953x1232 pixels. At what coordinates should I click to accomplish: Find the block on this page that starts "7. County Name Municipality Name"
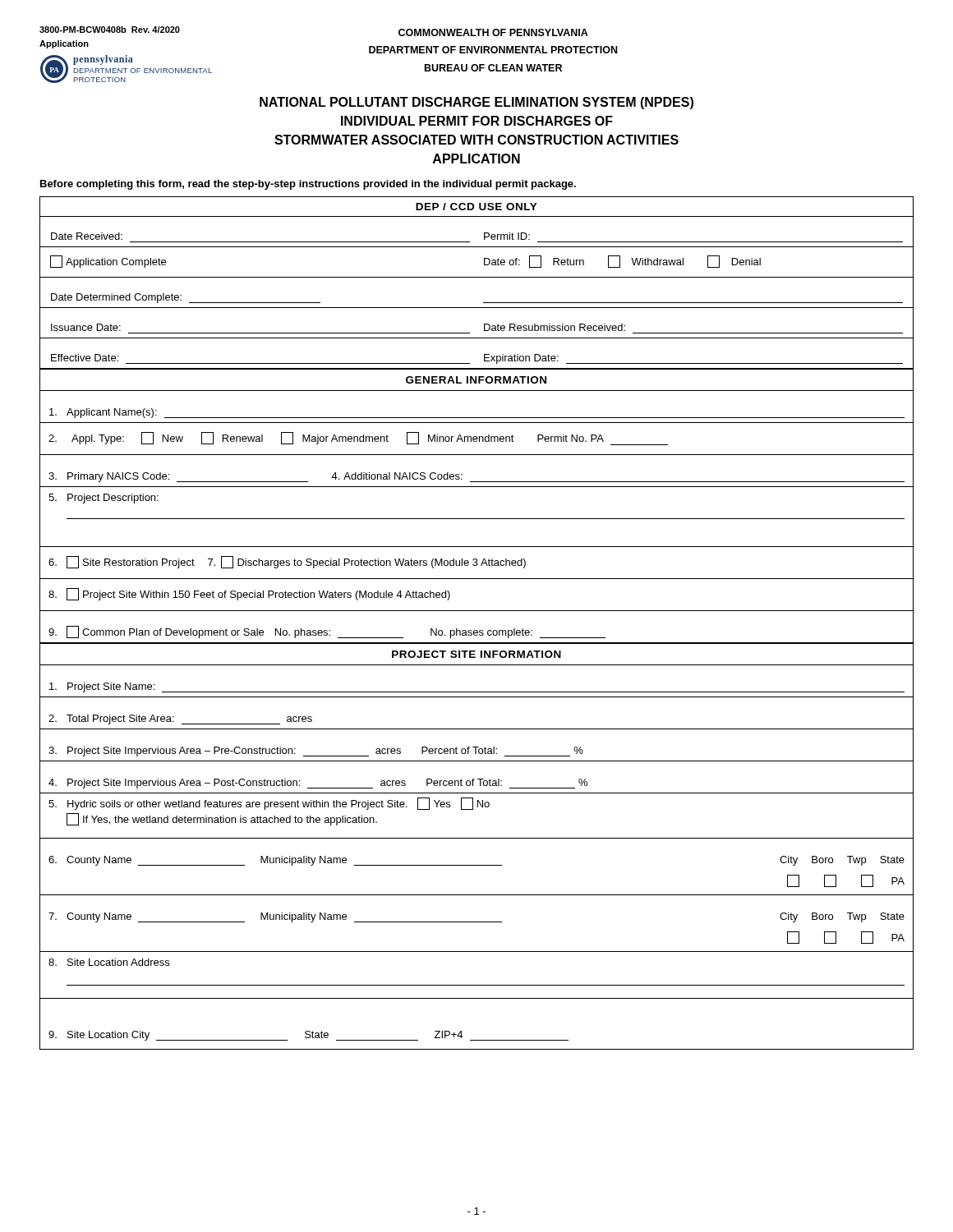(x=476, y=923)
